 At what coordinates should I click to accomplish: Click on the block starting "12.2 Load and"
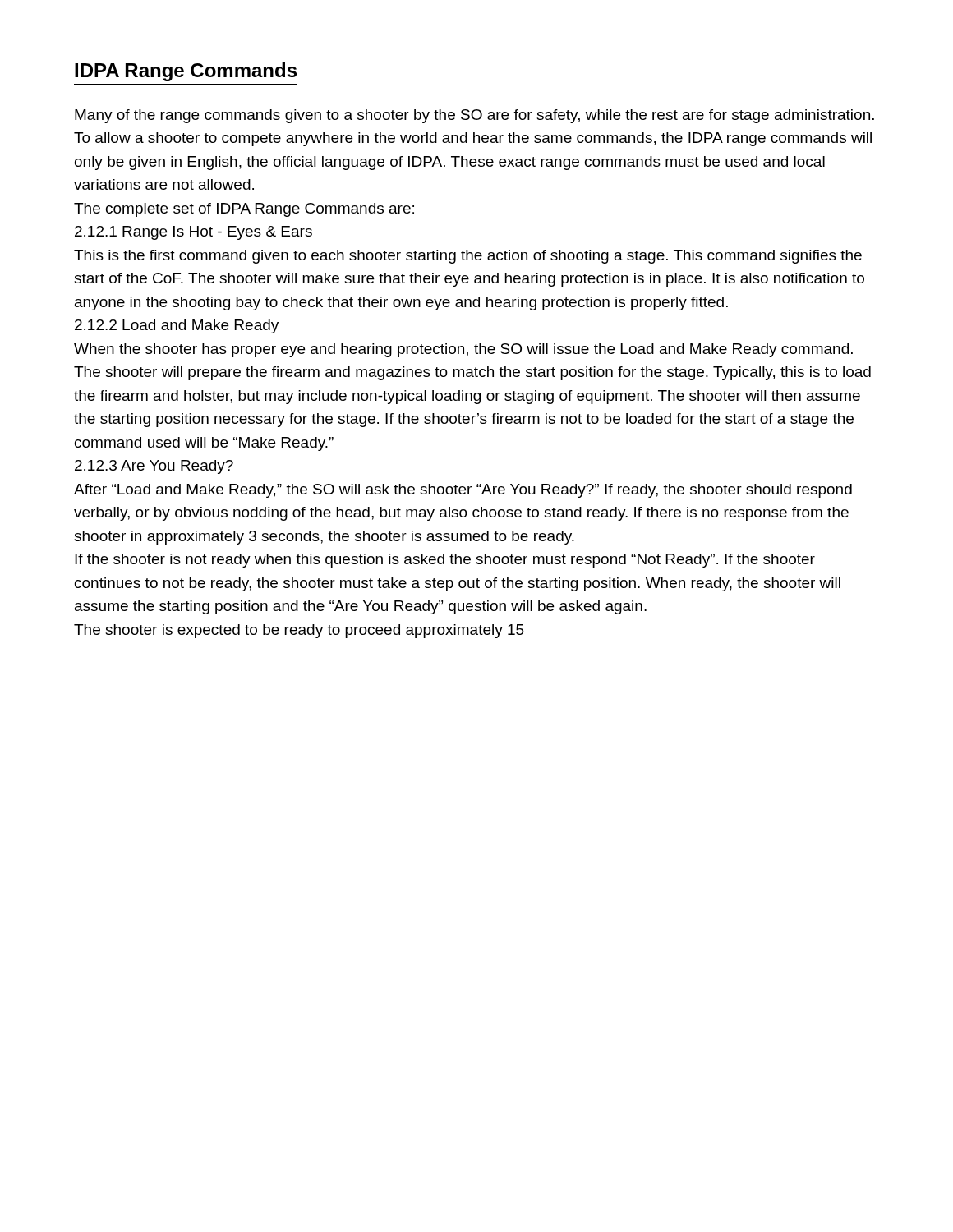(177, 326)
